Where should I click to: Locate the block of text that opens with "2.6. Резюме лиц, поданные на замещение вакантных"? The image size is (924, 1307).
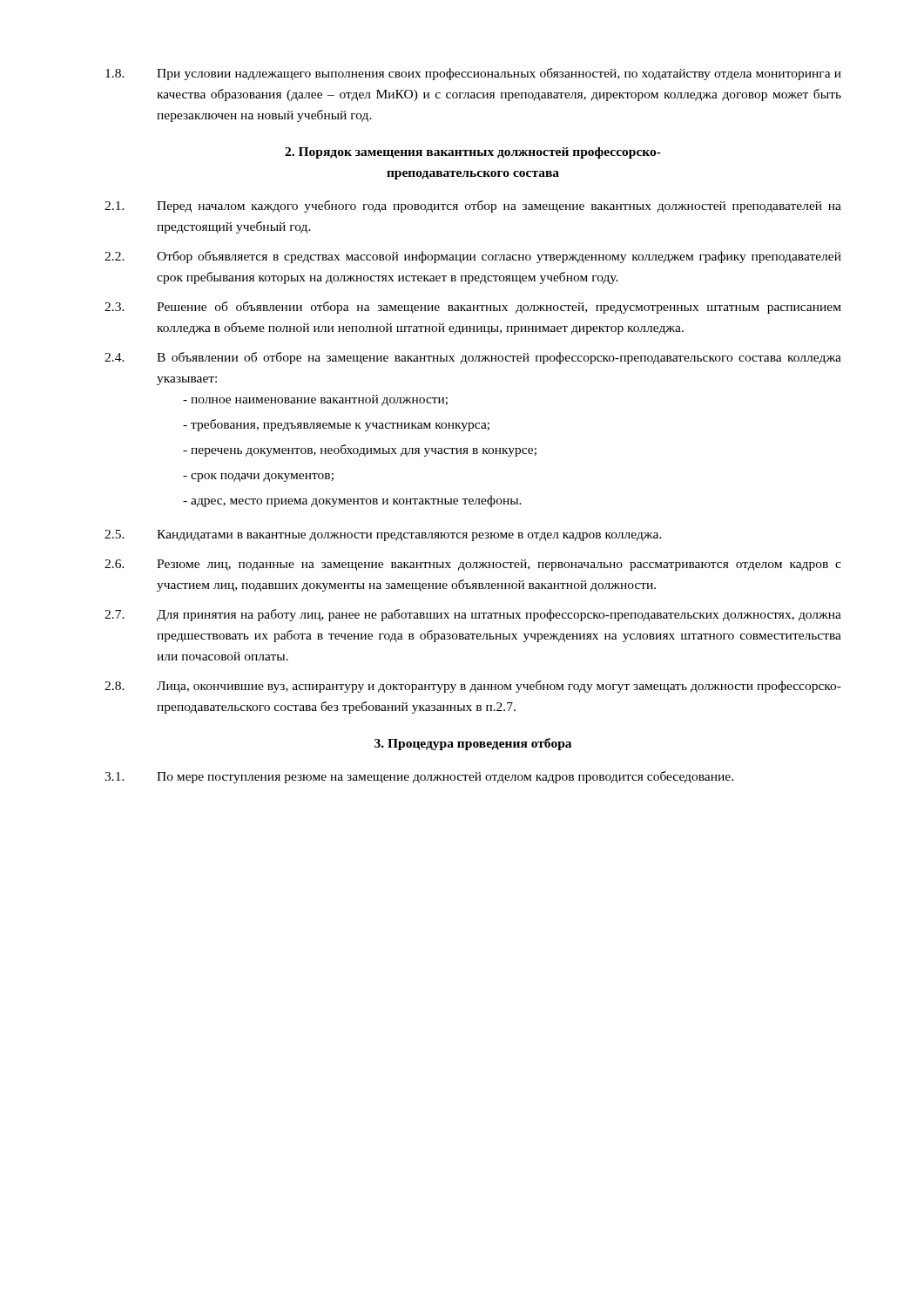(x=473, y=574)
